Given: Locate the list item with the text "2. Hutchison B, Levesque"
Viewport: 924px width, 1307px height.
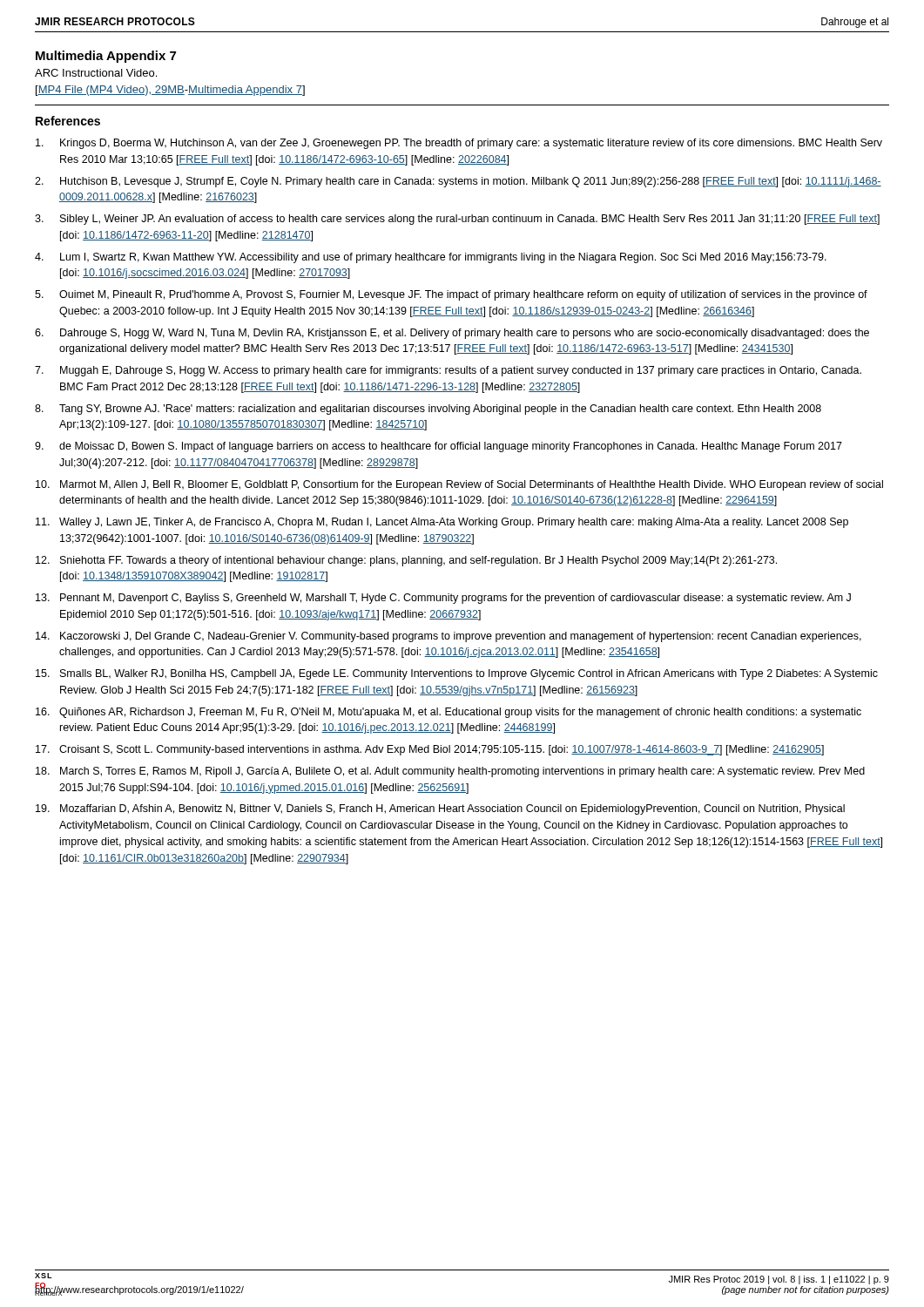Looking at the screenshot, I should point(462,189).
